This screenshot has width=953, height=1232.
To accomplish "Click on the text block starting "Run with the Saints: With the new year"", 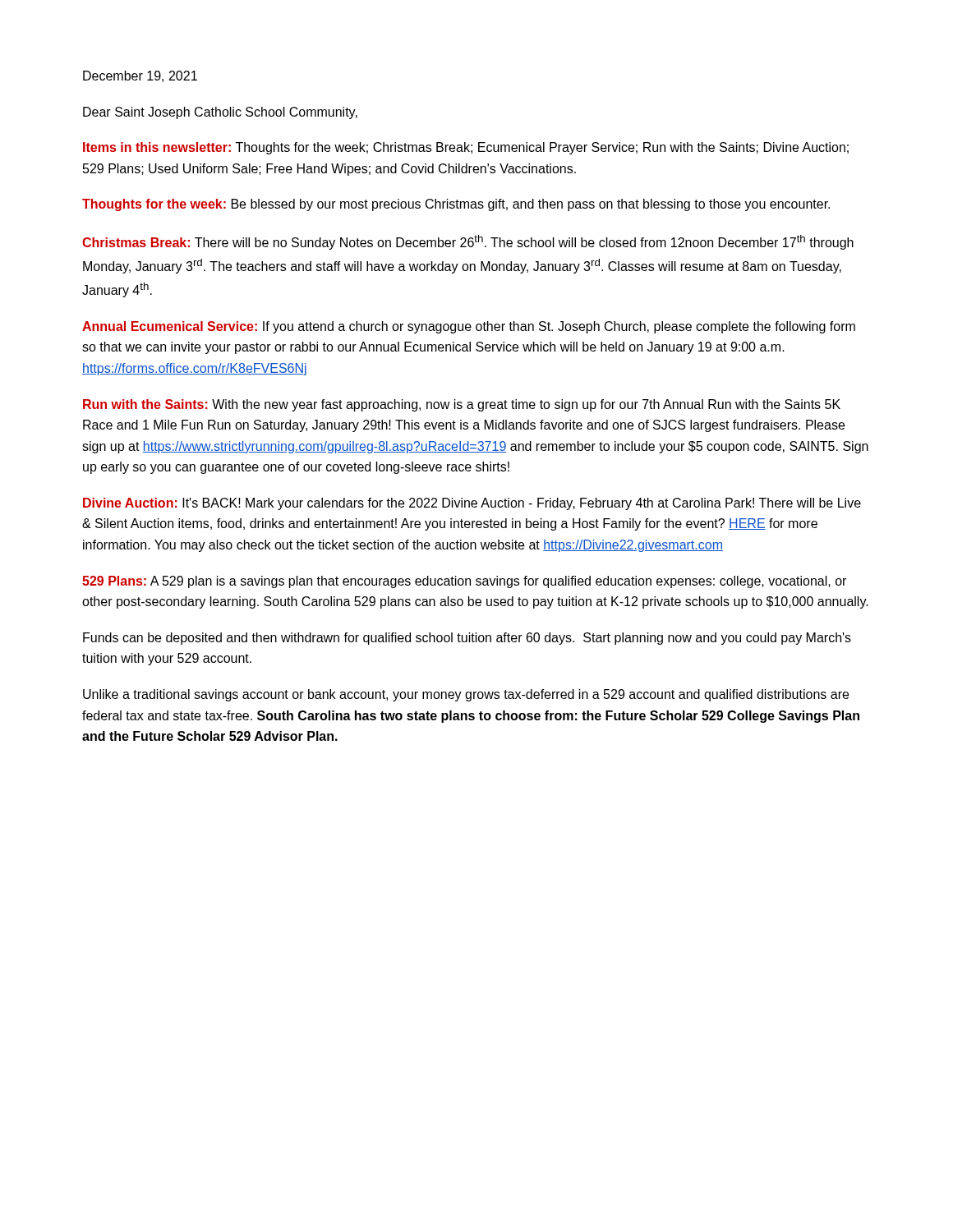I will 475,436.
